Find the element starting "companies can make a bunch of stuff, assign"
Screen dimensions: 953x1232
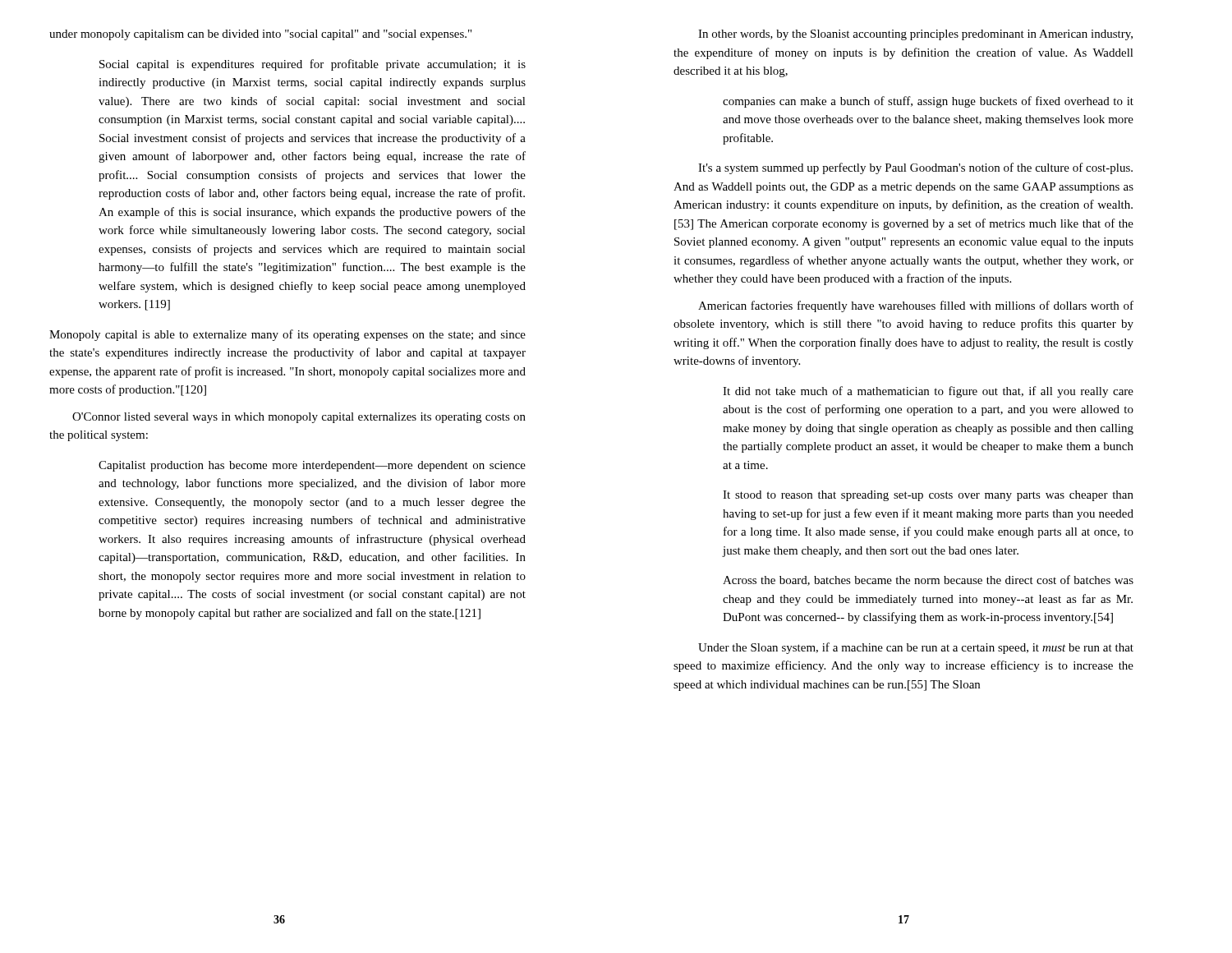928,119
